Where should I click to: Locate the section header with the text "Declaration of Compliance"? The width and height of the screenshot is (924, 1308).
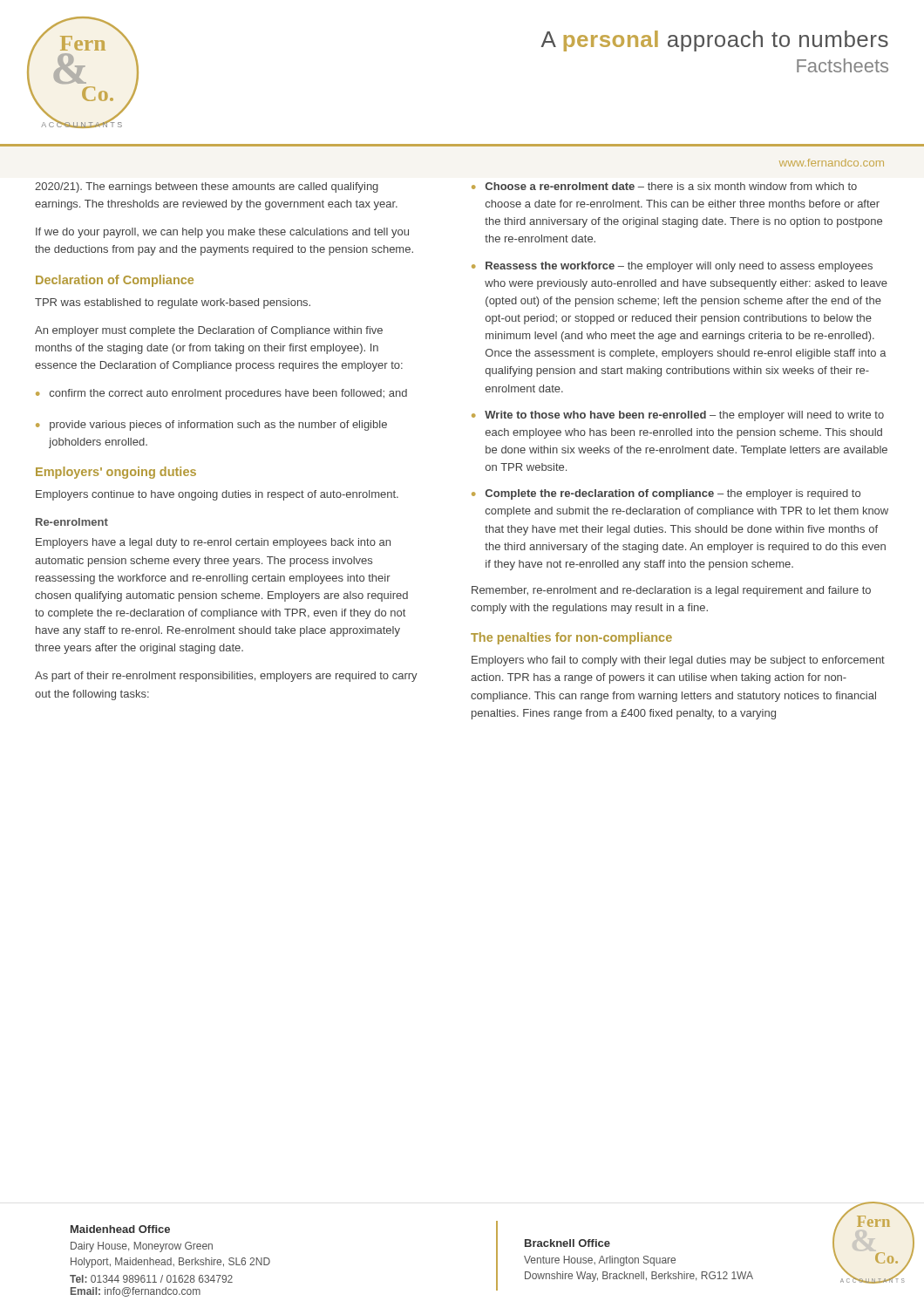pos(115,280)
